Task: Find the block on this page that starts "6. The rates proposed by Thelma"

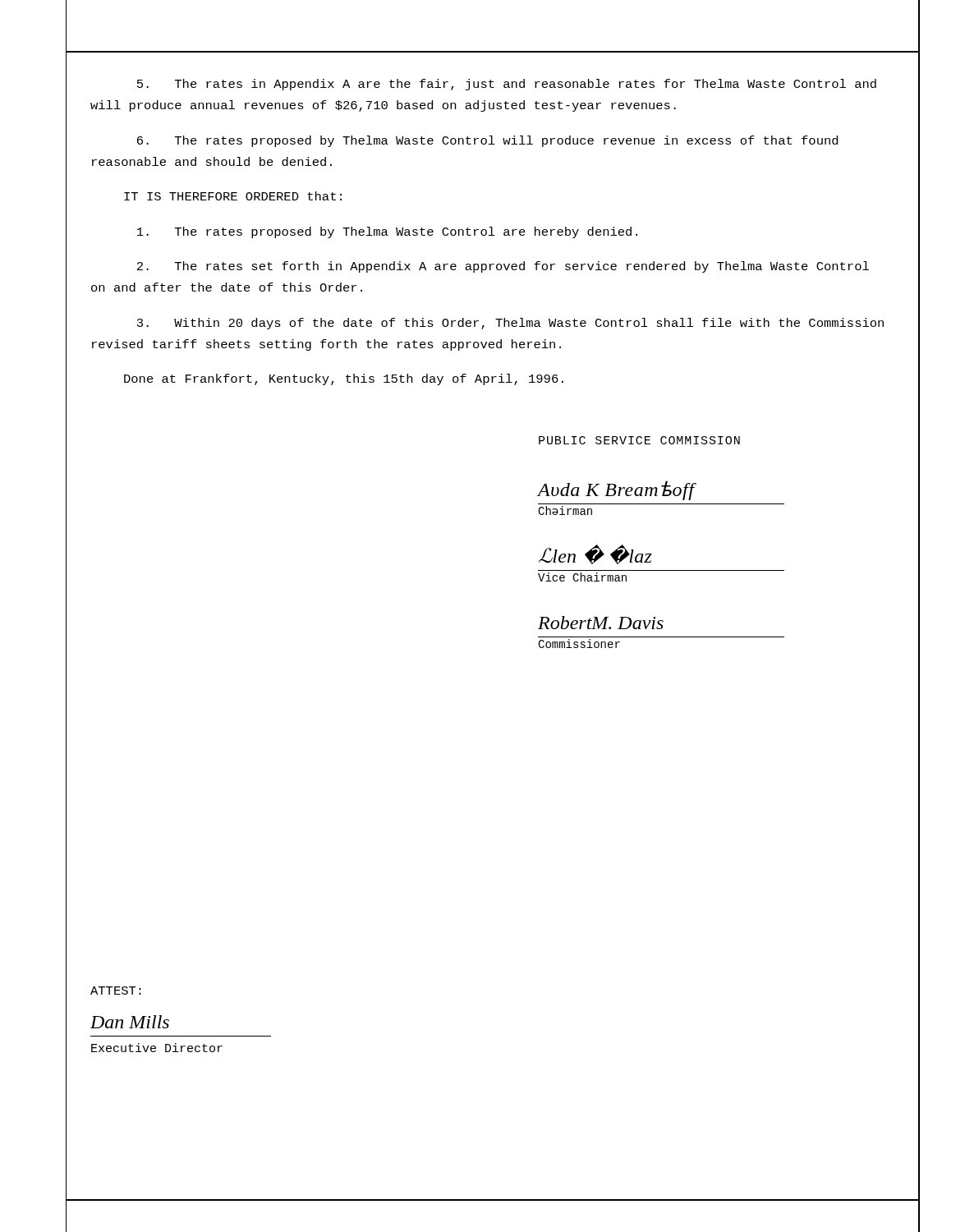Action: click(x=491, y=152)
